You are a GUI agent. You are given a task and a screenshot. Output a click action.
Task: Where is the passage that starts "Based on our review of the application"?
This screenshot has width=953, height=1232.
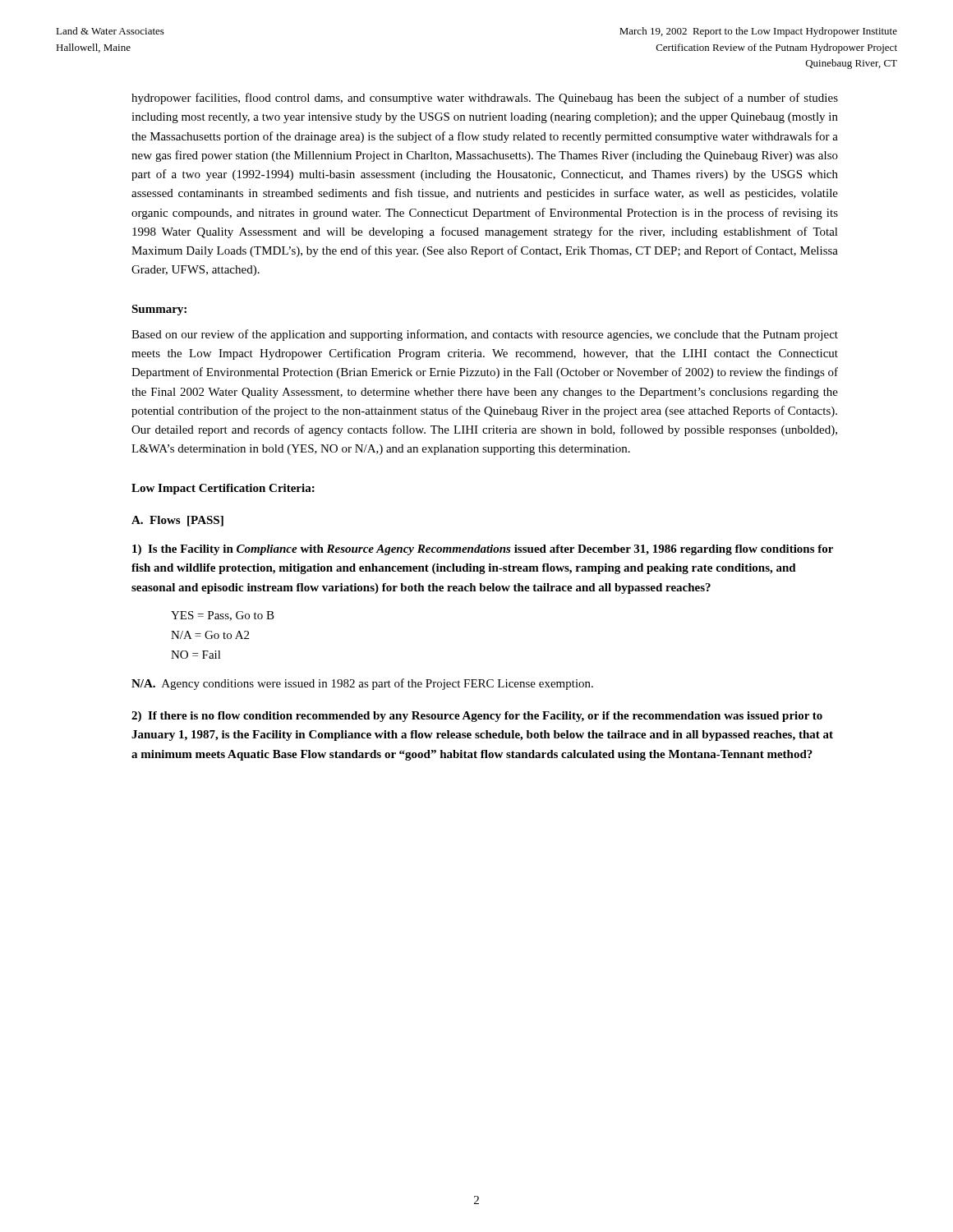[485, 391]
